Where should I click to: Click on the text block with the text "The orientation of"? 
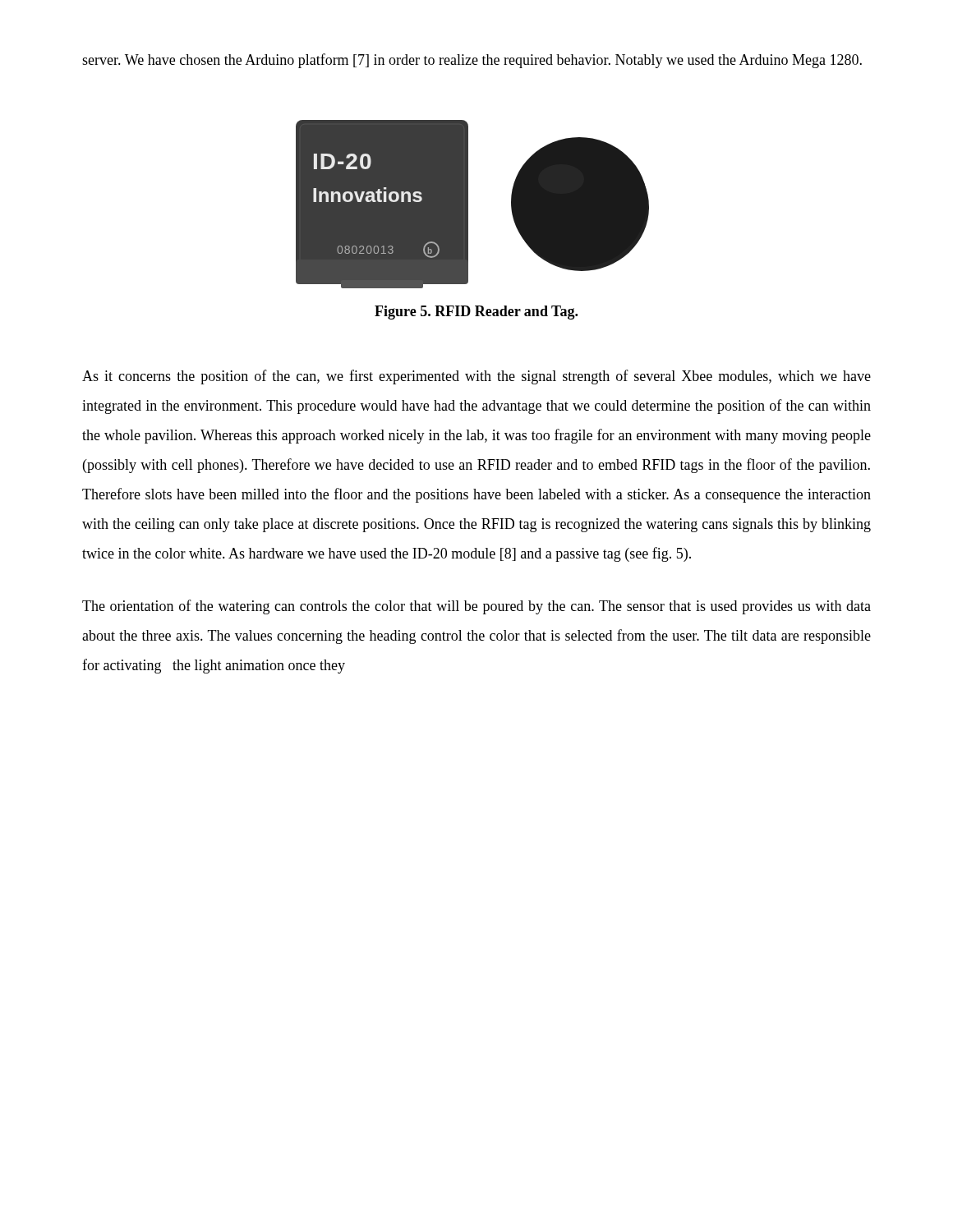[476, 636]
